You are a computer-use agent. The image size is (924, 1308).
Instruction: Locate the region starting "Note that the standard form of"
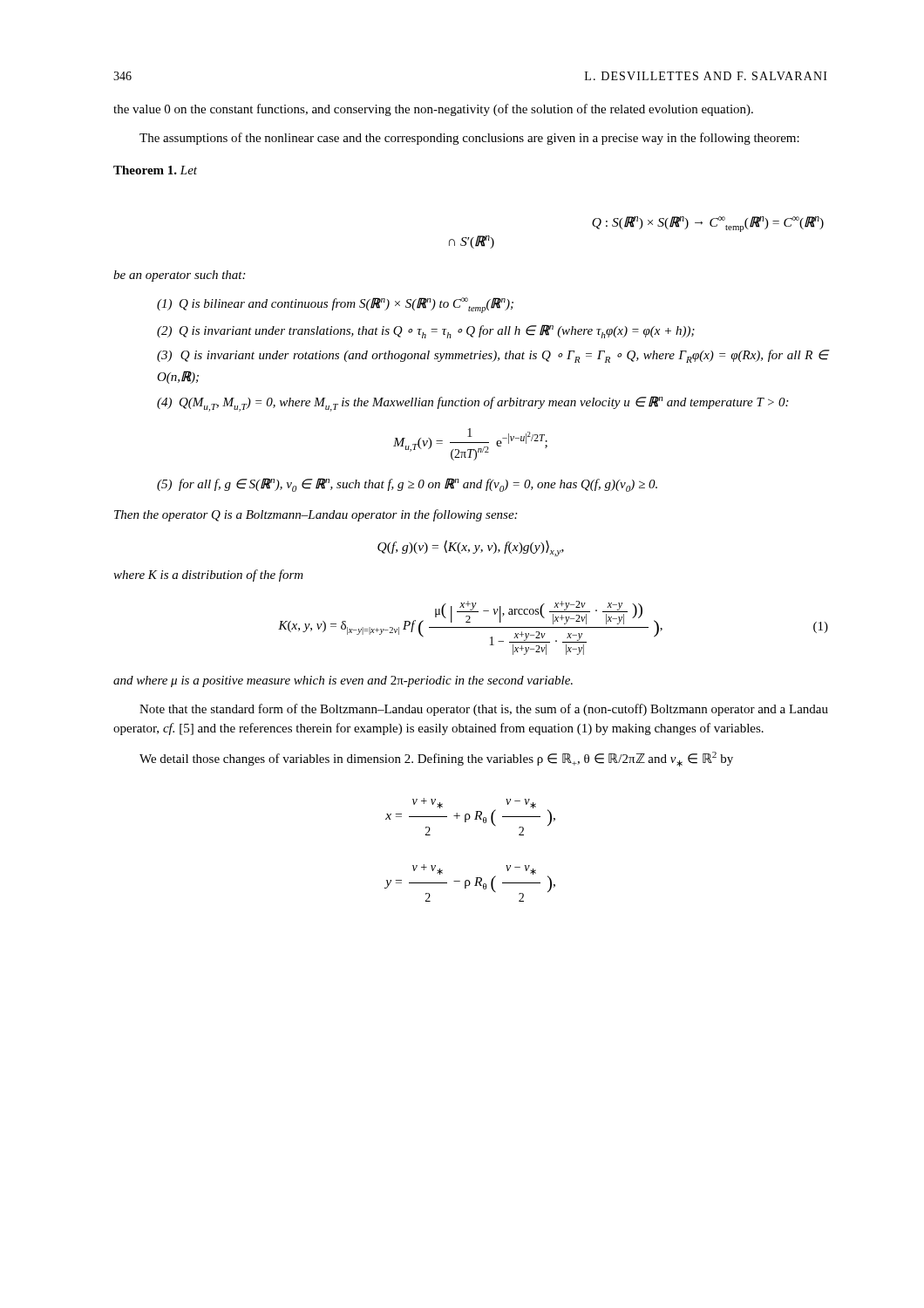[x=471, y=719]
